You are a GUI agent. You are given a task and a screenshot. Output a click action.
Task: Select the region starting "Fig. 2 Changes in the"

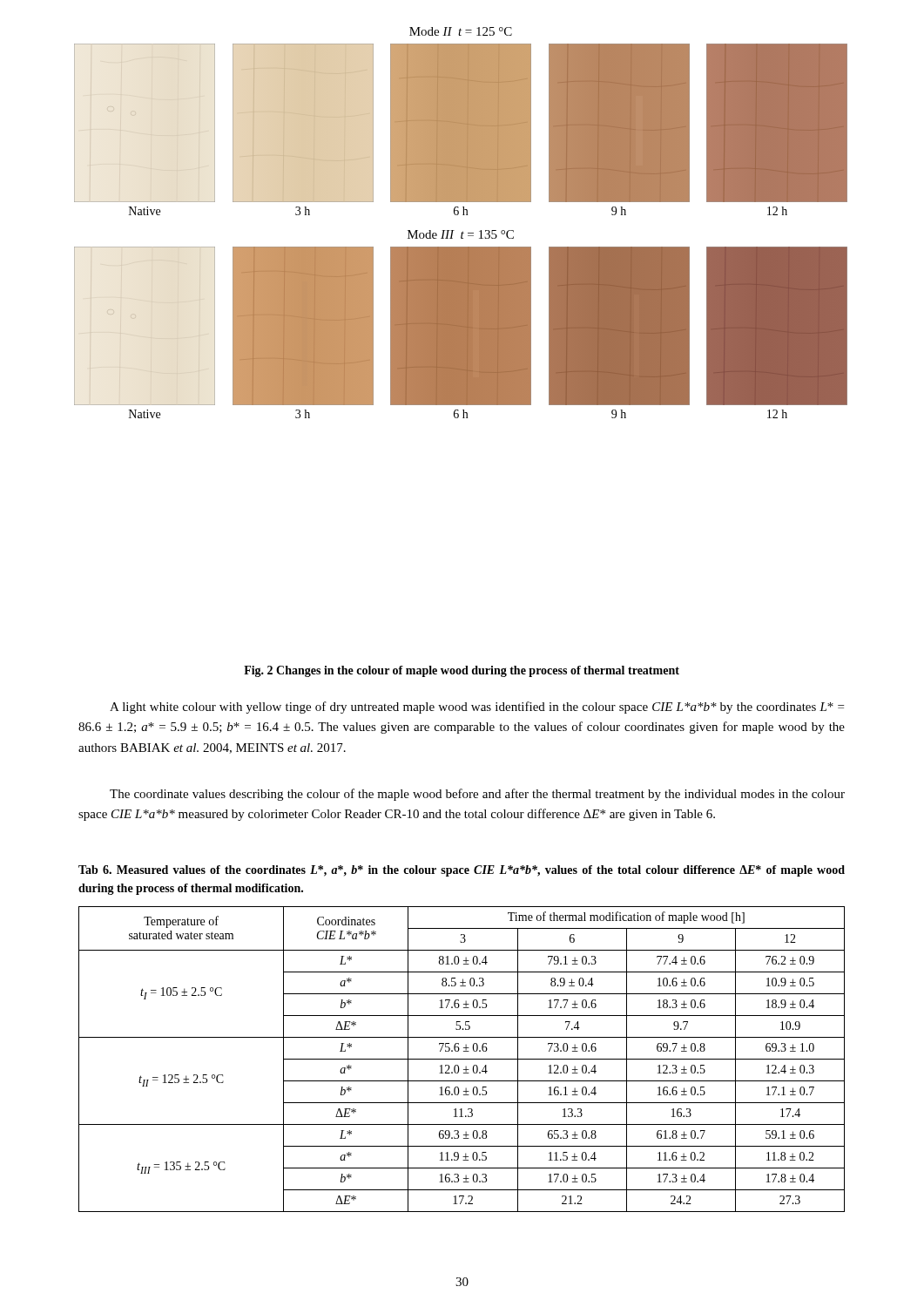click(462, 670)
